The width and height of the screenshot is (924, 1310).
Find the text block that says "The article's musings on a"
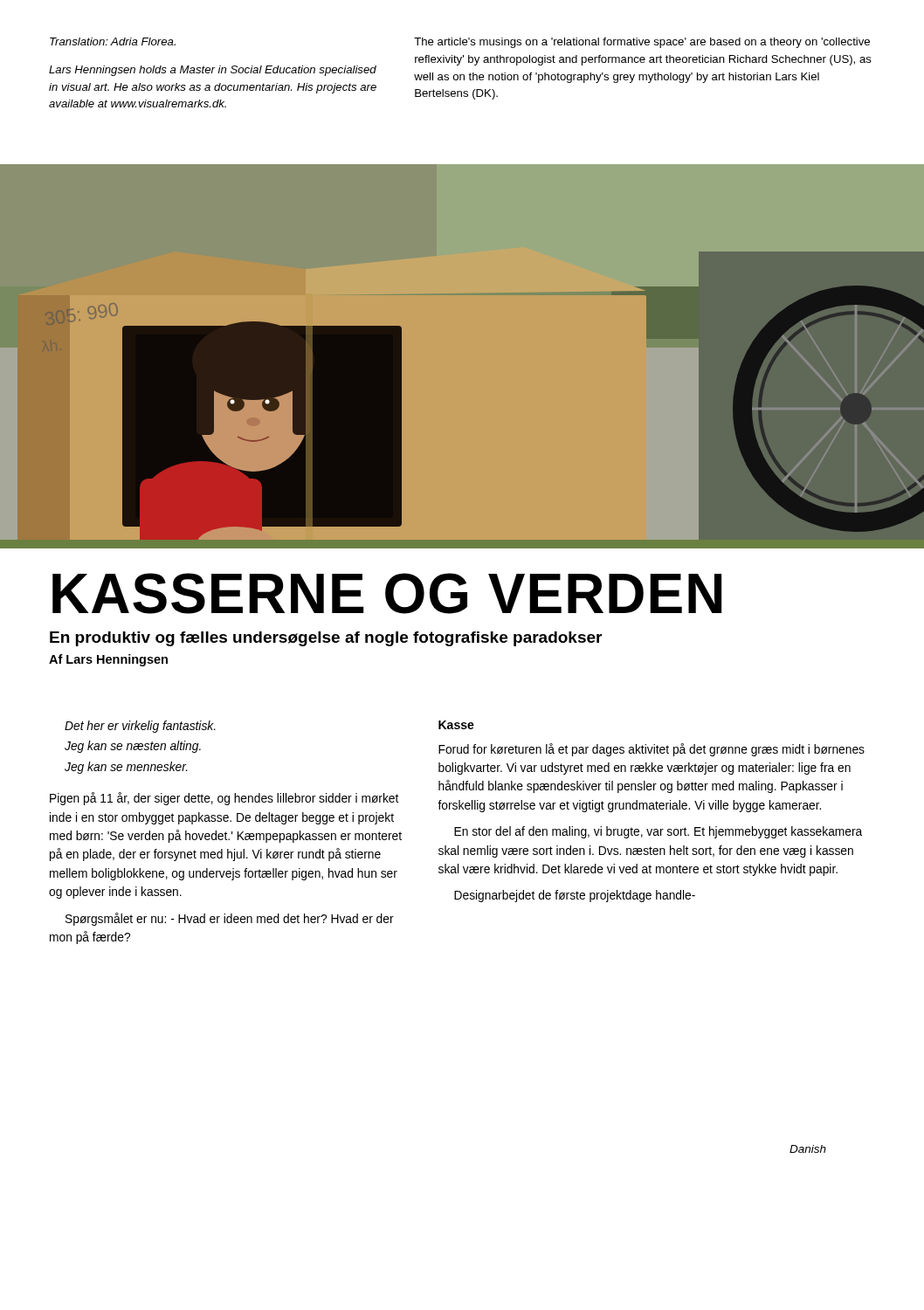[x=645, y=68]
